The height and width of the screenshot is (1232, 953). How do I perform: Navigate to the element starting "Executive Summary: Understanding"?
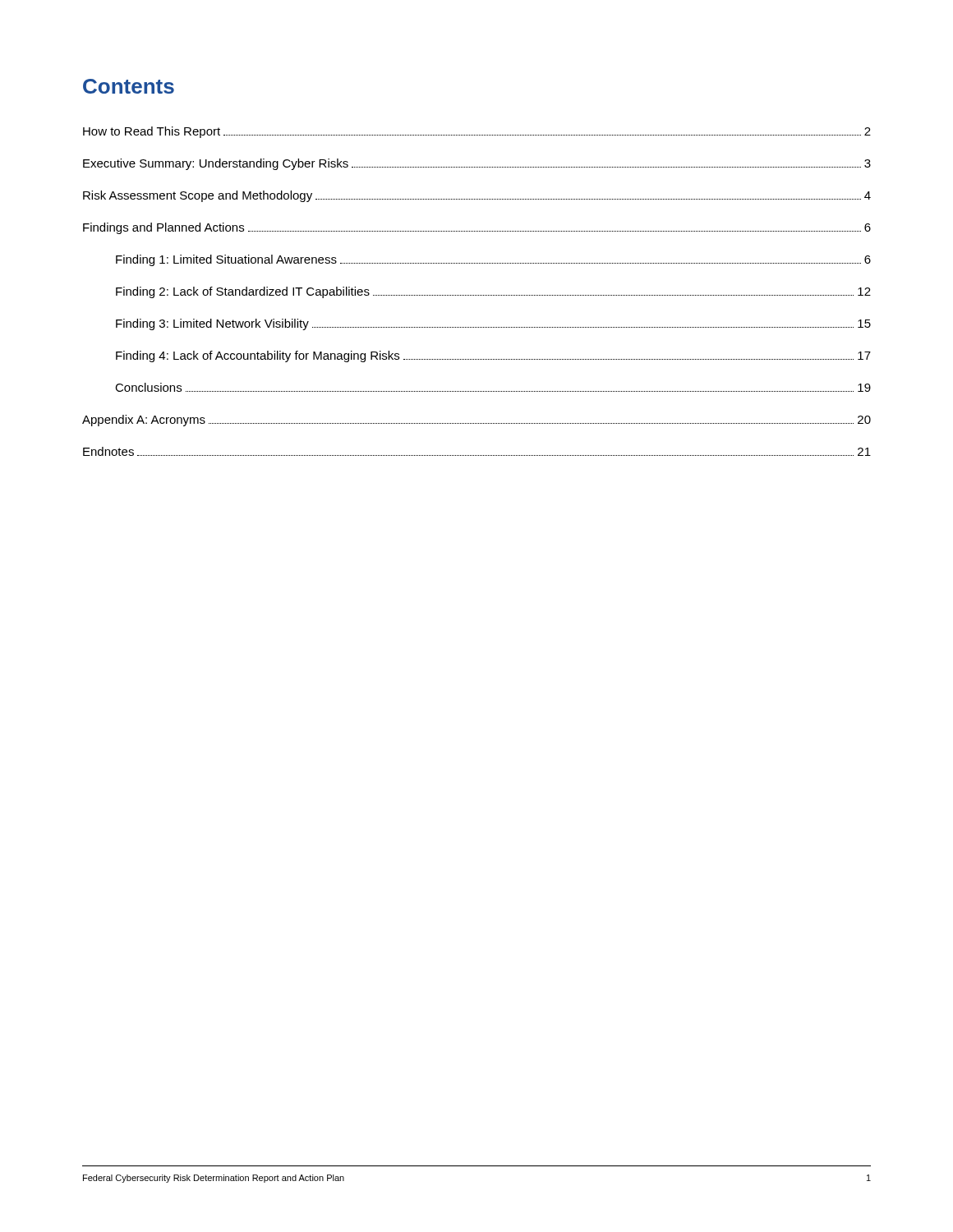click(476, 163)
